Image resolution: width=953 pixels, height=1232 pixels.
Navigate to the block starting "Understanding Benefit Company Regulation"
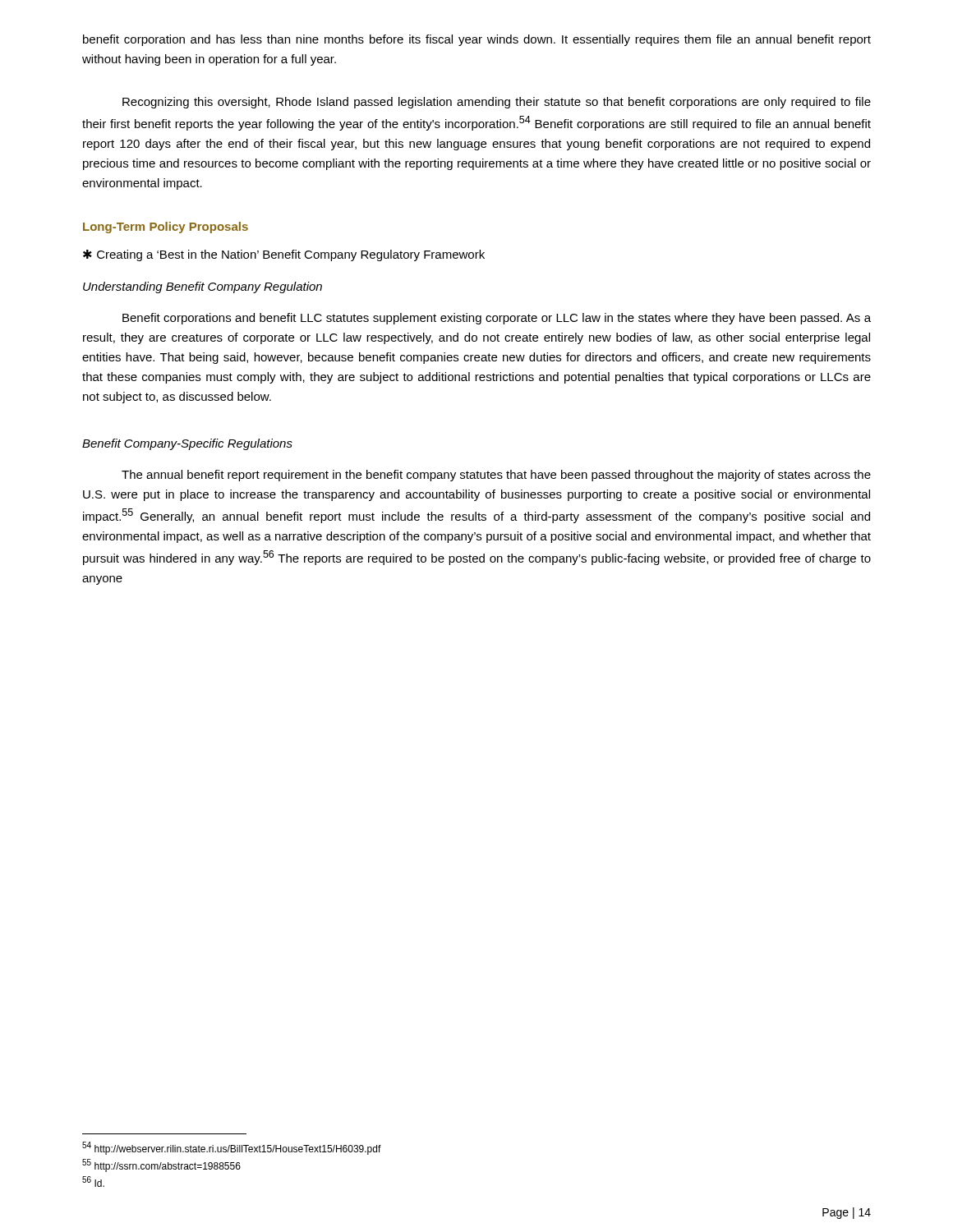click(x=203, y=287)
